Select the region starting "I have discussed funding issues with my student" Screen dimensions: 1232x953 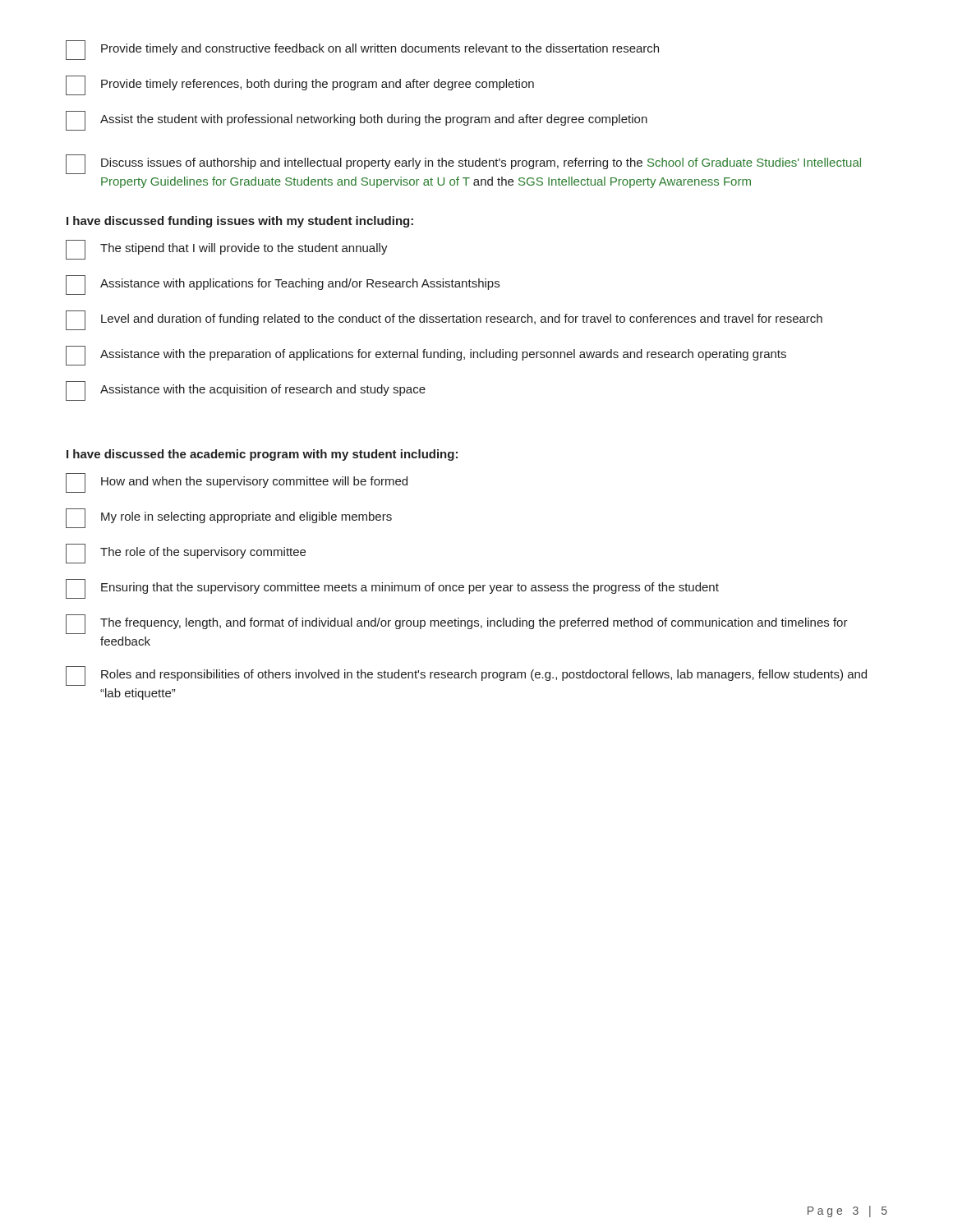pos(240,221)
